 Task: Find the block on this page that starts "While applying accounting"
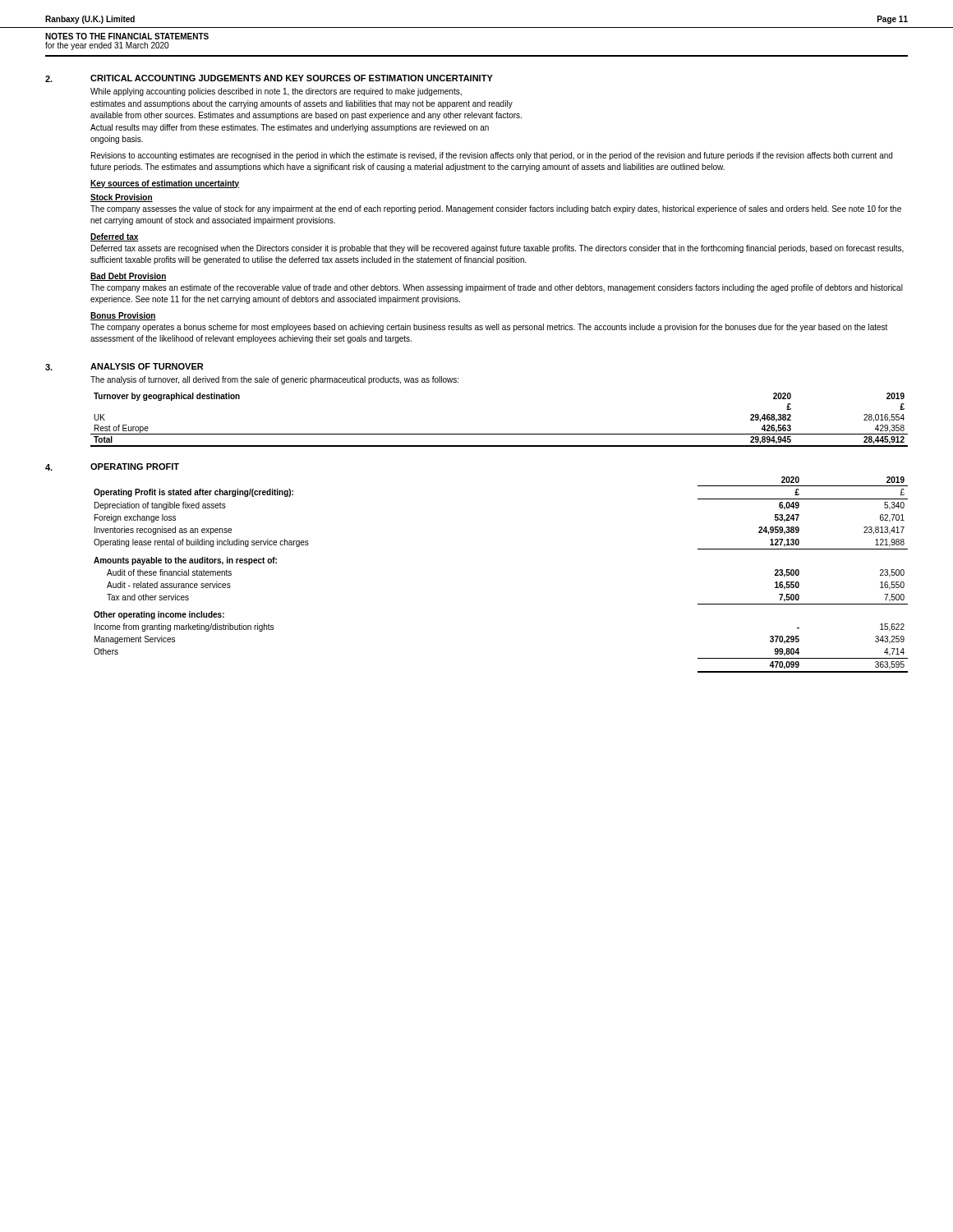(306, 115)
